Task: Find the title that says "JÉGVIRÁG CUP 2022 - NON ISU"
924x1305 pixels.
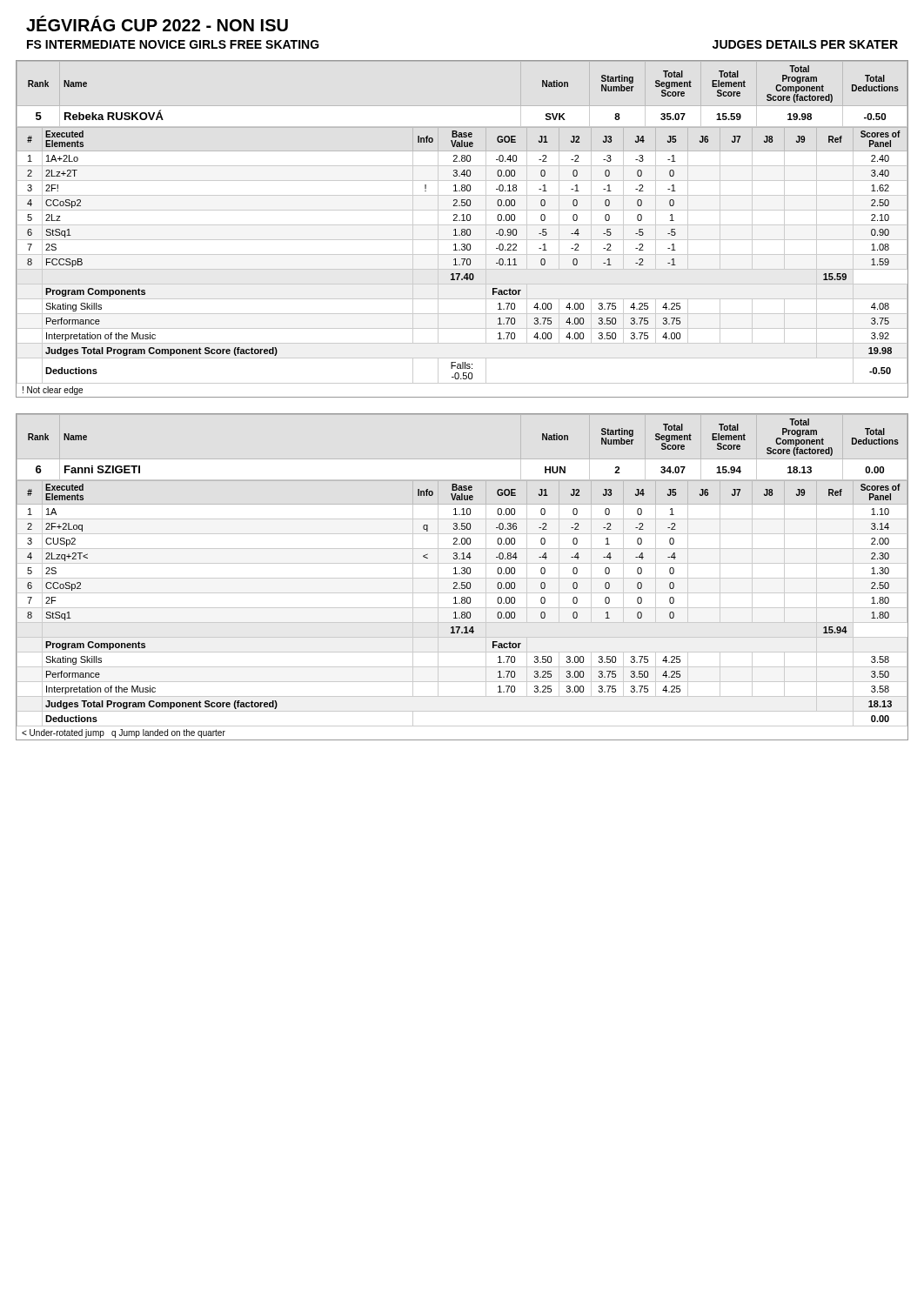Action: point(157,25)
